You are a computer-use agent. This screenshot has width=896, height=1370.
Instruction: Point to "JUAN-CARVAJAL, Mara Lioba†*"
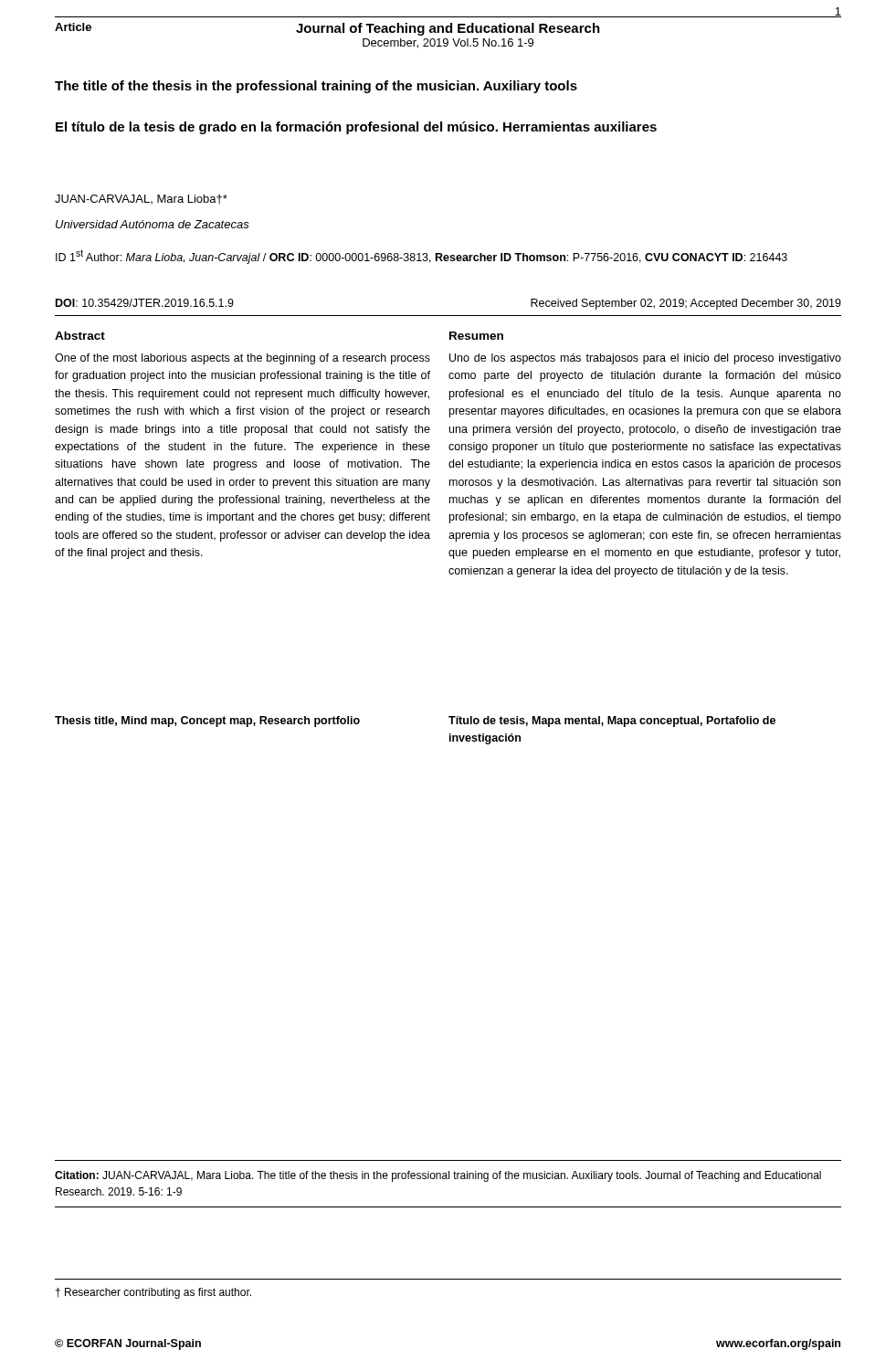tap(141, 199)
